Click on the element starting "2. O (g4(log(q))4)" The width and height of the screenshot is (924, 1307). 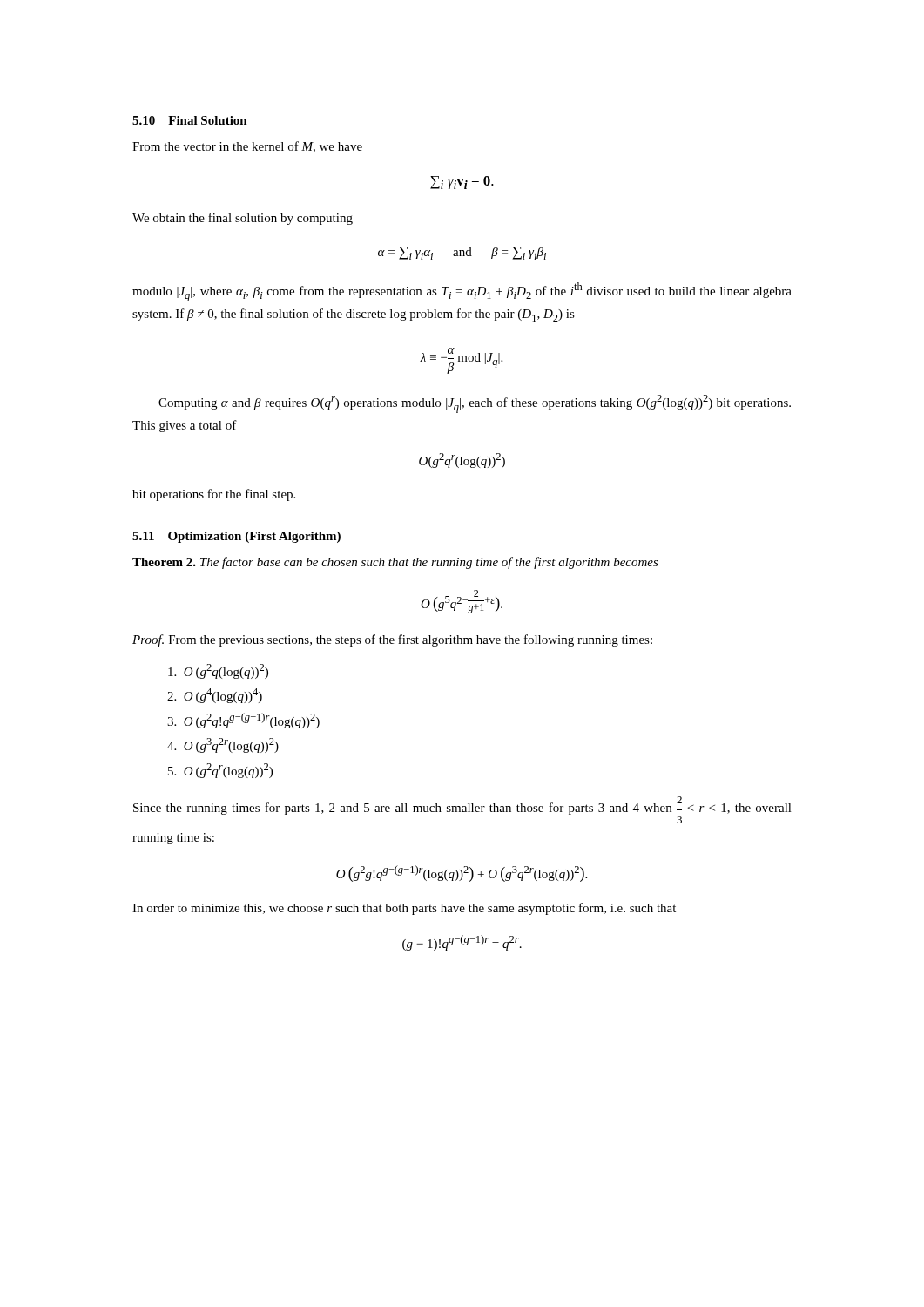pyautogui.click(x=215, y=695)
